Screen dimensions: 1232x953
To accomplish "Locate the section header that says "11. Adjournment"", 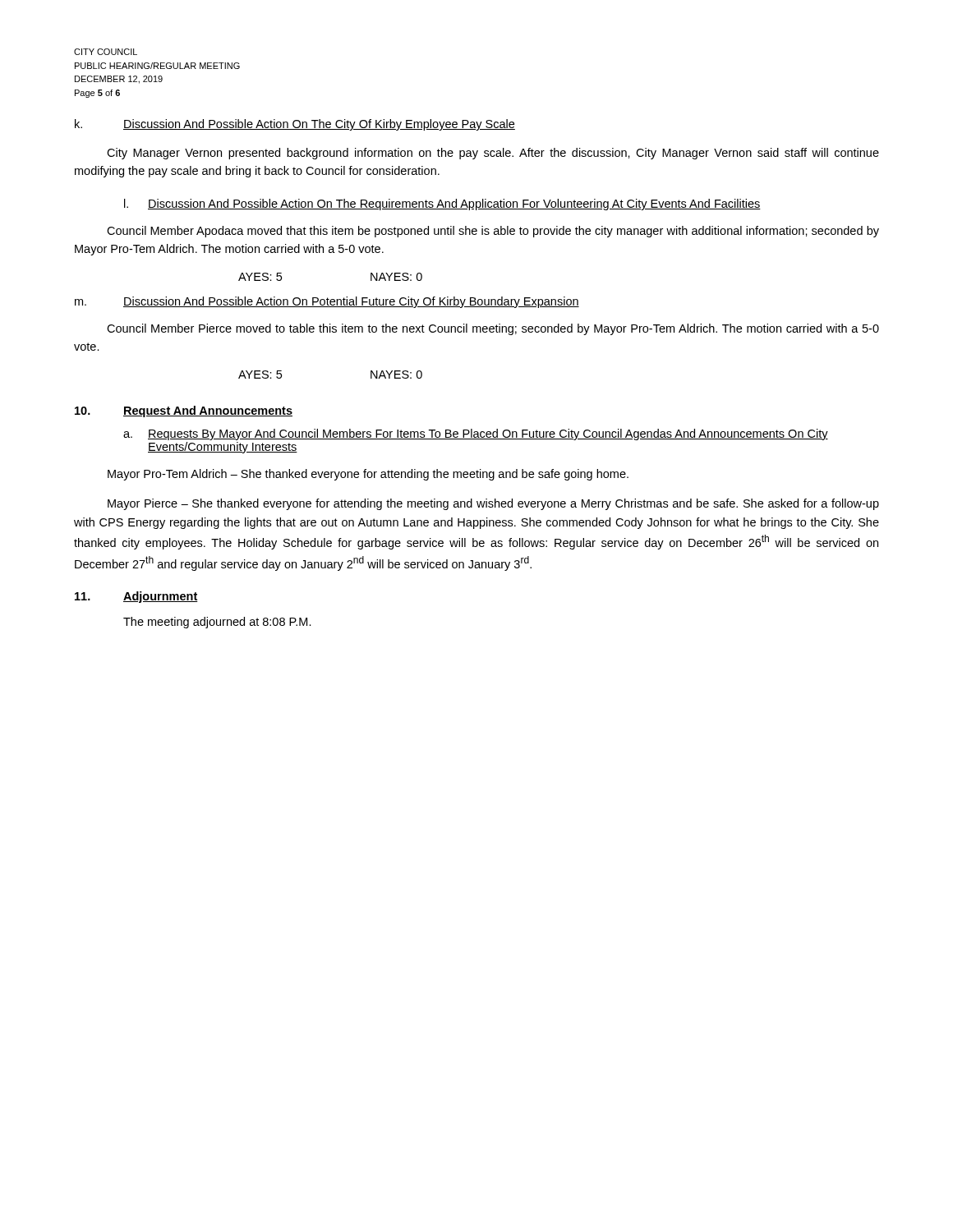I will 136,596.
